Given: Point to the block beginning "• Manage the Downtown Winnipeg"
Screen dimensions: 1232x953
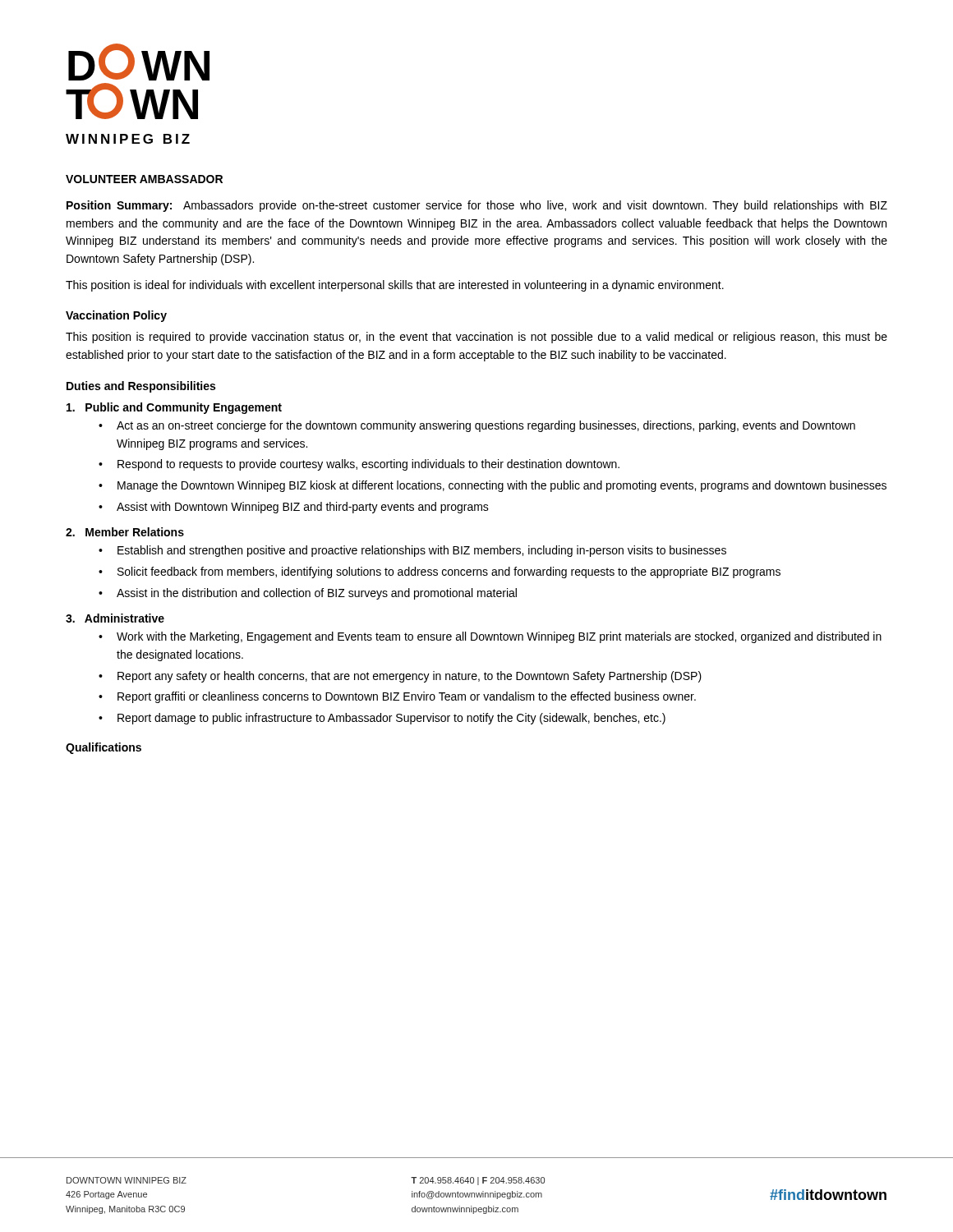Looking at the screenshot, I should pyautogui.click(x=493, y=486).
